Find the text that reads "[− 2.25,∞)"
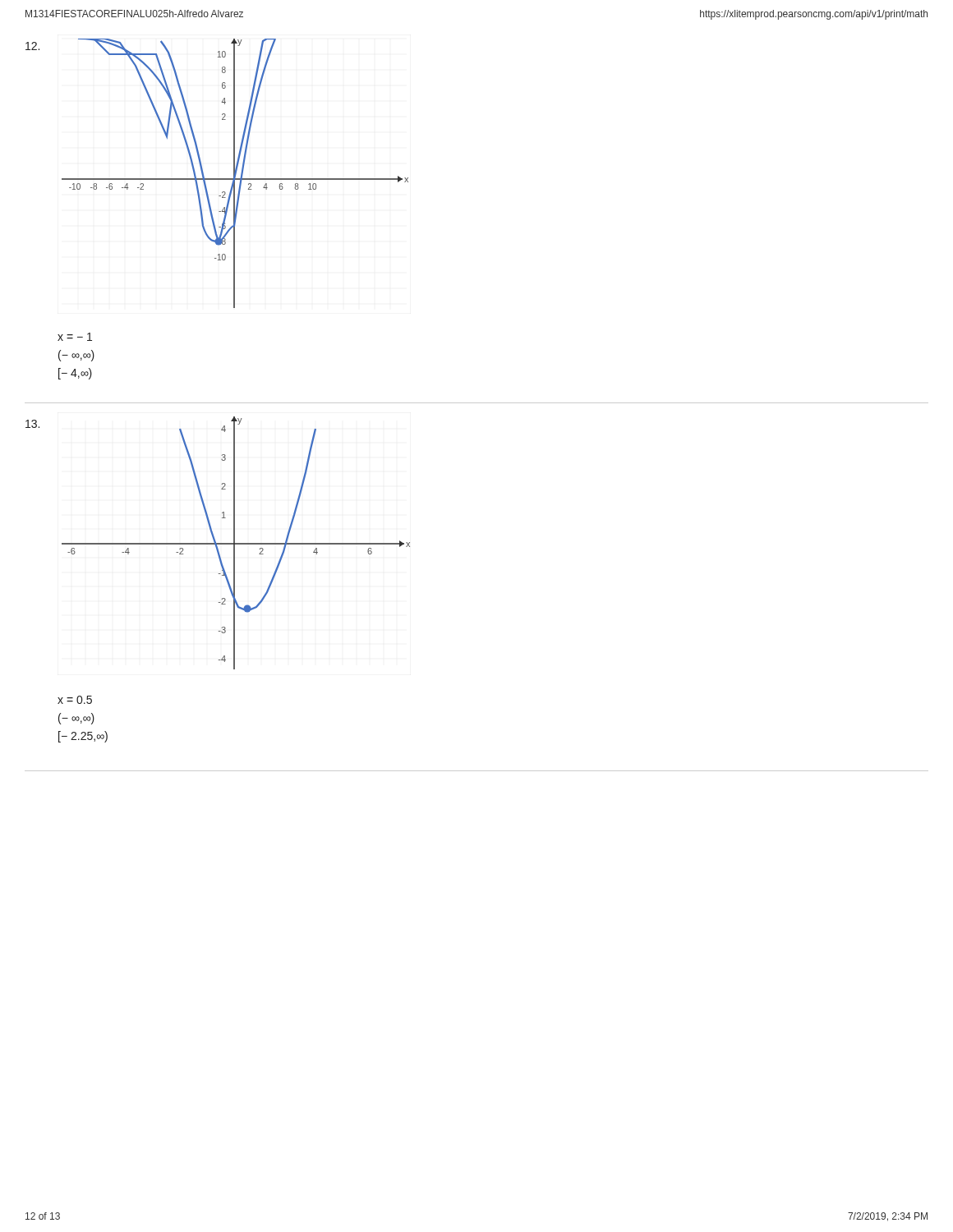Image resolution: width=953 pixels, height=1232 pixels. click(x=83, y=736)
